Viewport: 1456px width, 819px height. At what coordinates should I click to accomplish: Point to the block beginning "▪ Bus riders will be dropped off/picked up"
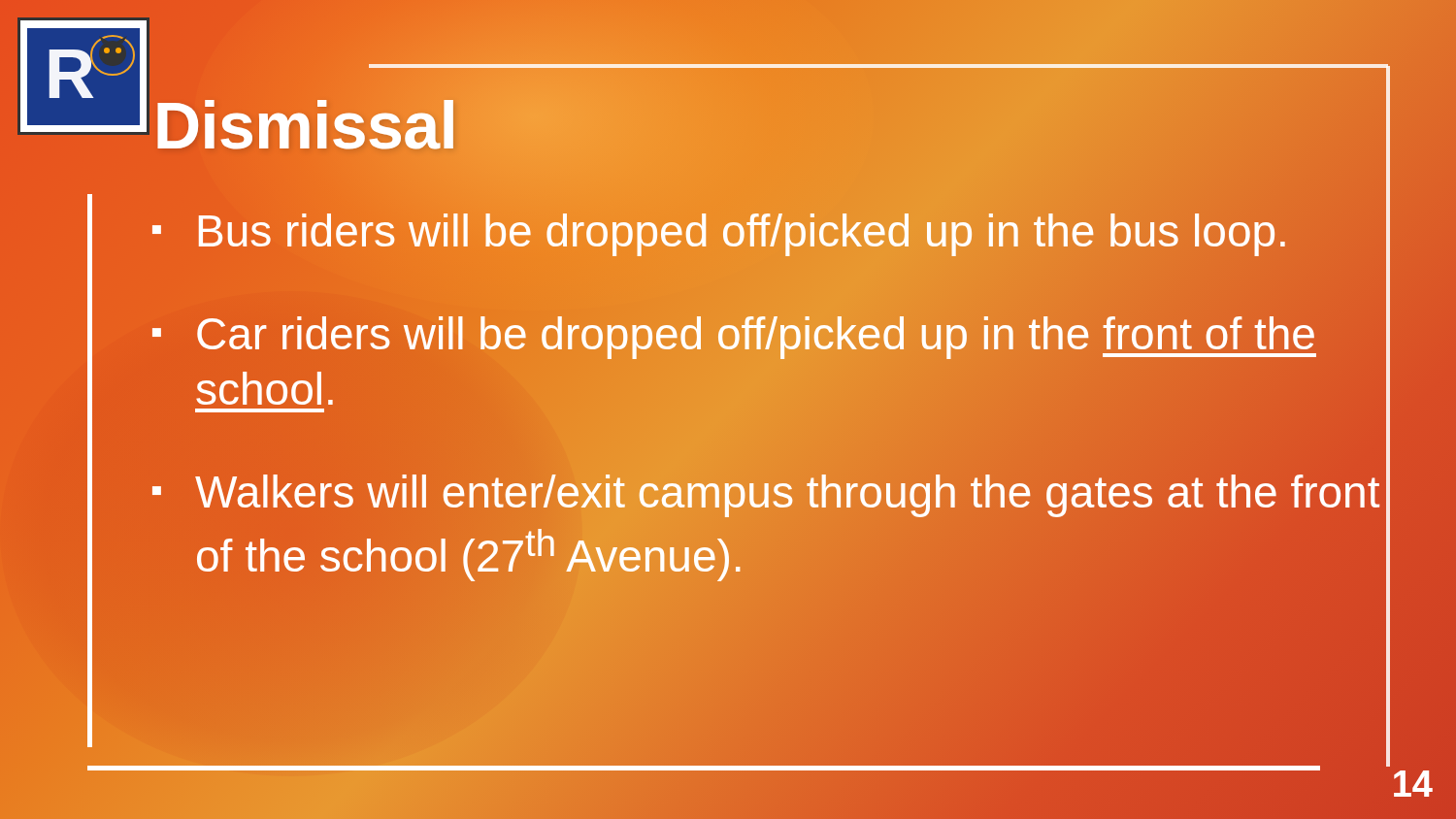720,232
